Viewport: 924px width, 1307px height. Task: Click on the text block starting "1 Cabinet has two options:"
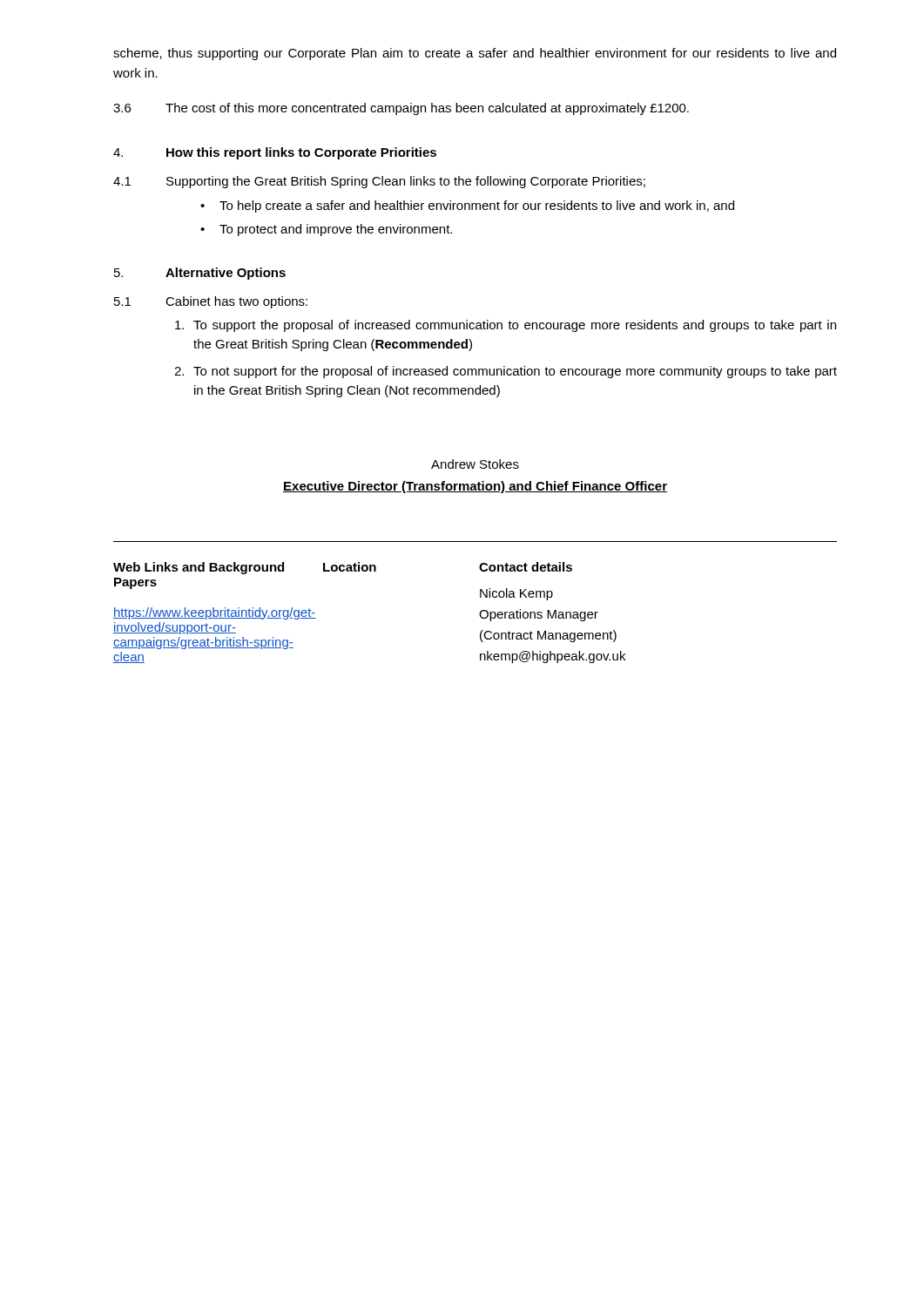[x=211, y=302]
